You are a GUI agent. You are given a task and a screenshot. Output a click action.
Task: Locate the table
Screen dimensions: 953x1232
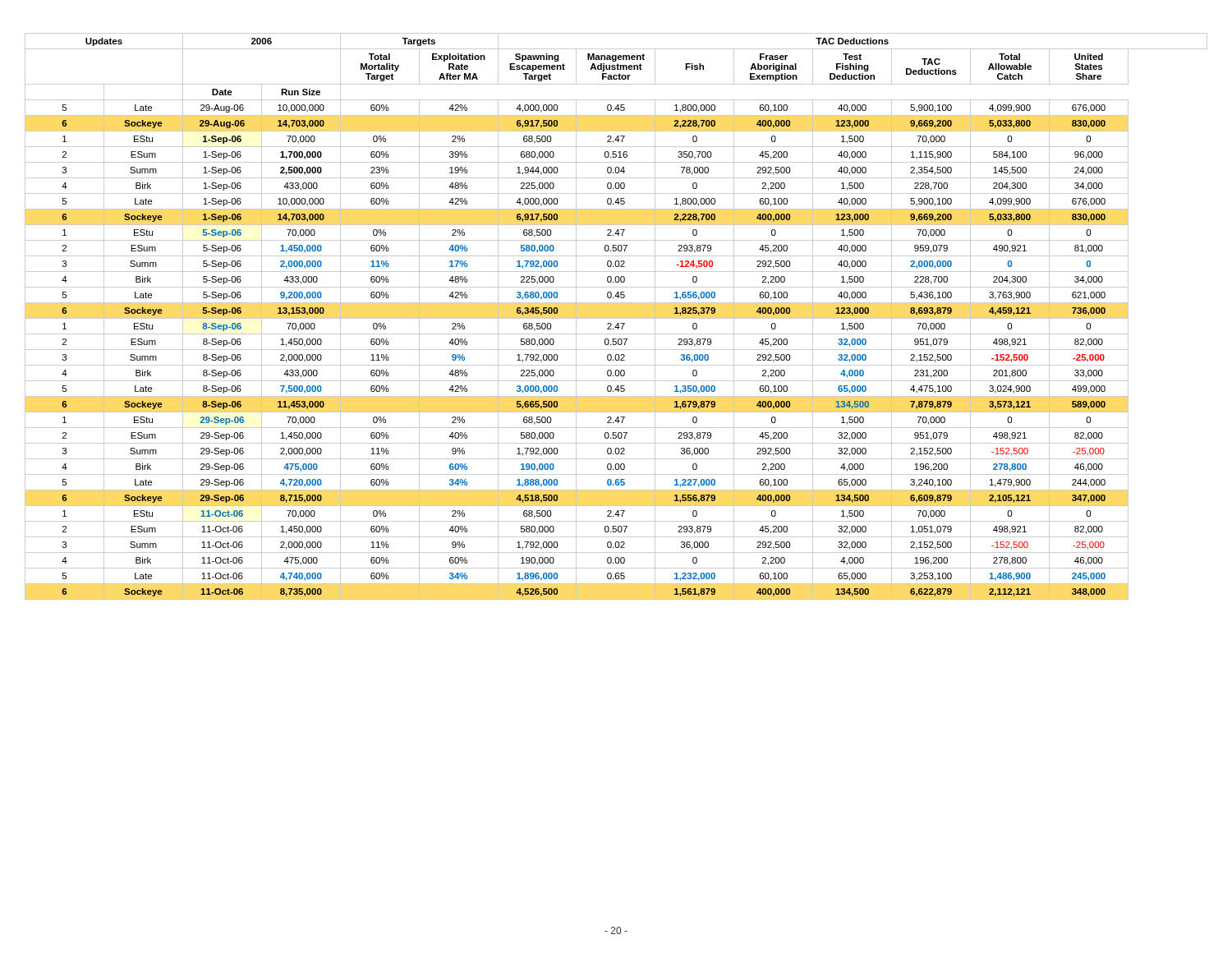(x=616, y=316)
